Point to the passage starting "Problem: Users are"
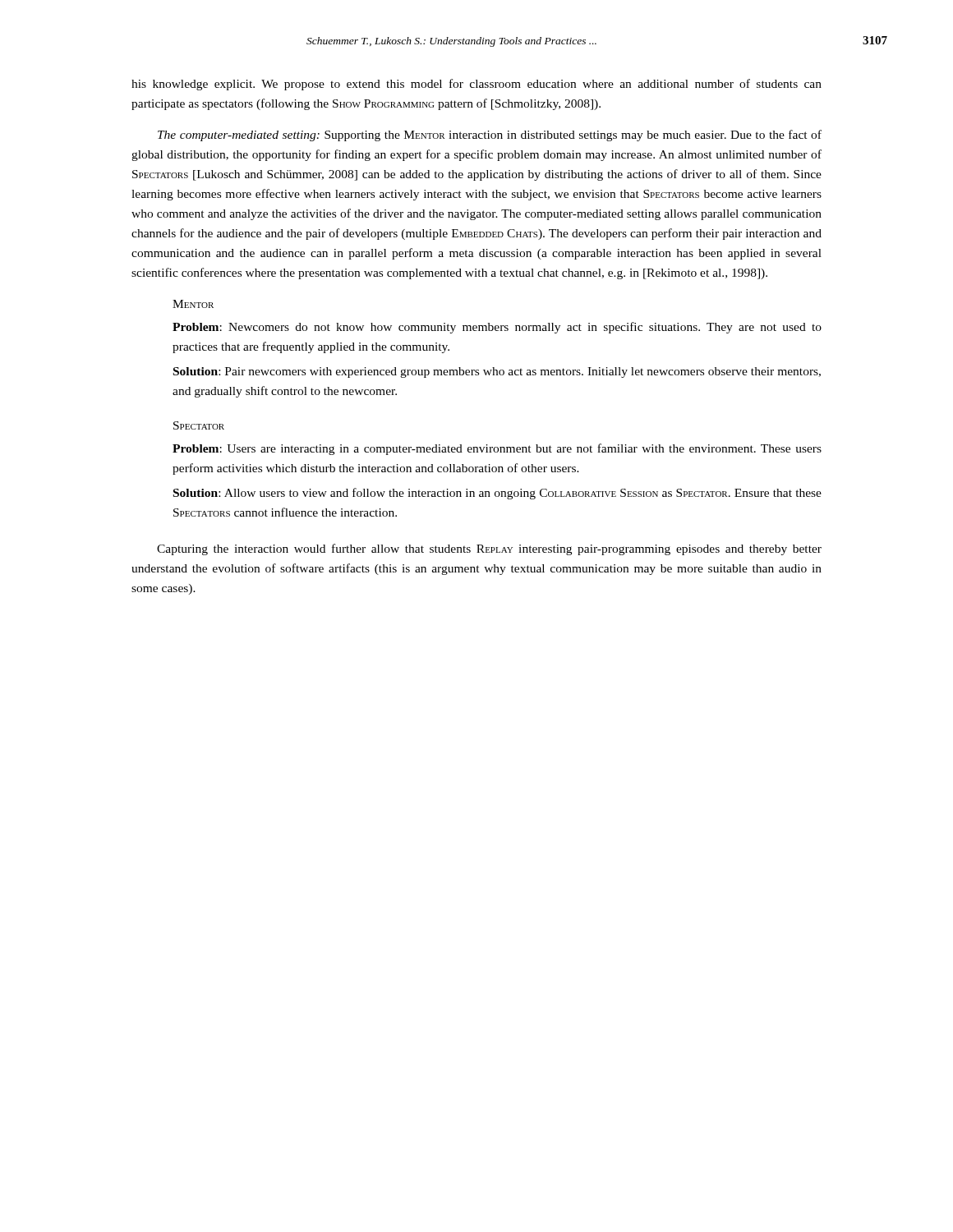Viewport: 953px width, 1232px height. coord(497,458)
